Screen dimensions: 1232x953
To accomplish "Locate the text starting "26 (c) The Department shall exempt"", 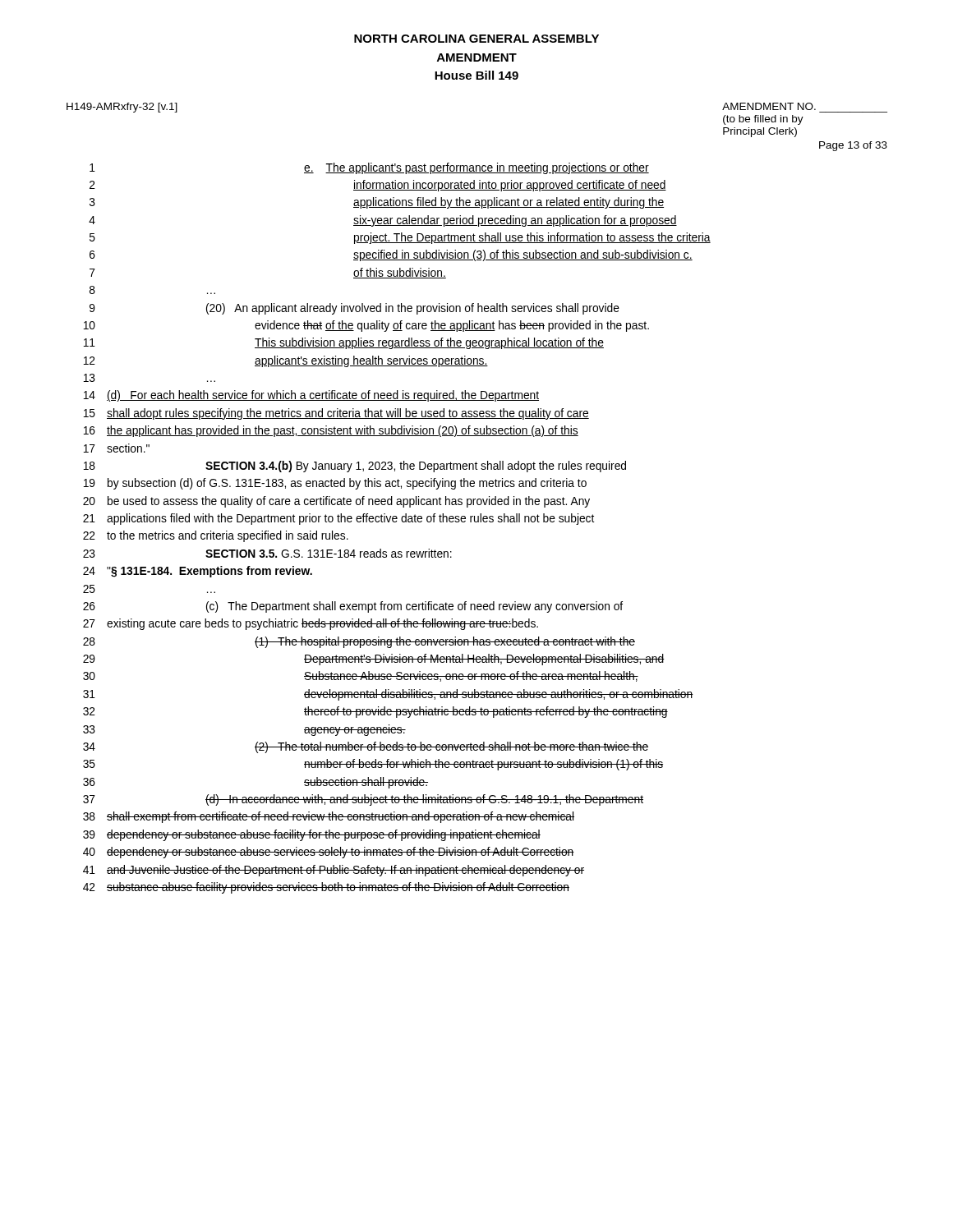I will [x=476, y=615].
